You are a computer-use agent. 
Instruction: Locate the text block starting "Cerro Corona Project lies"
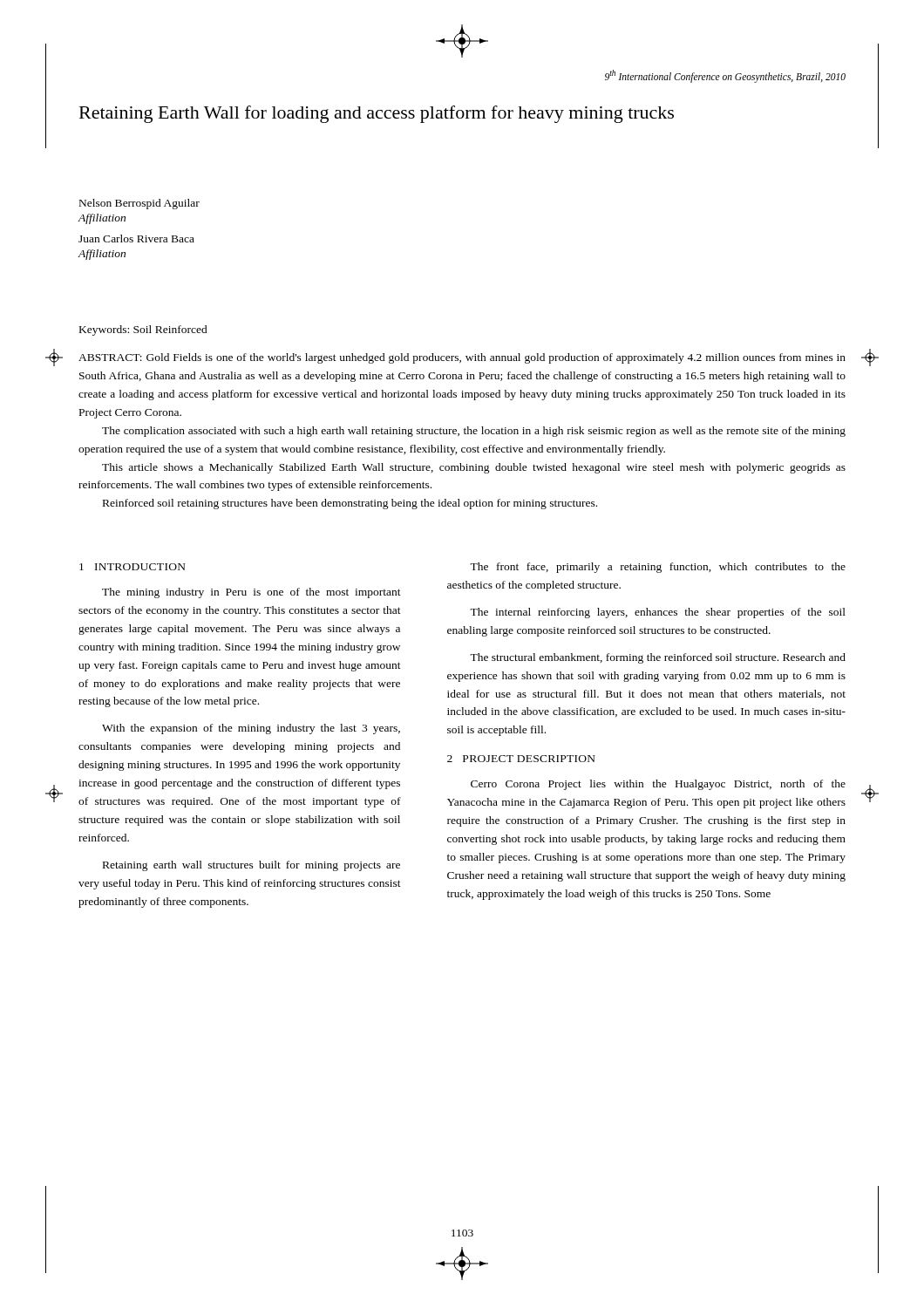click(646, 839)
